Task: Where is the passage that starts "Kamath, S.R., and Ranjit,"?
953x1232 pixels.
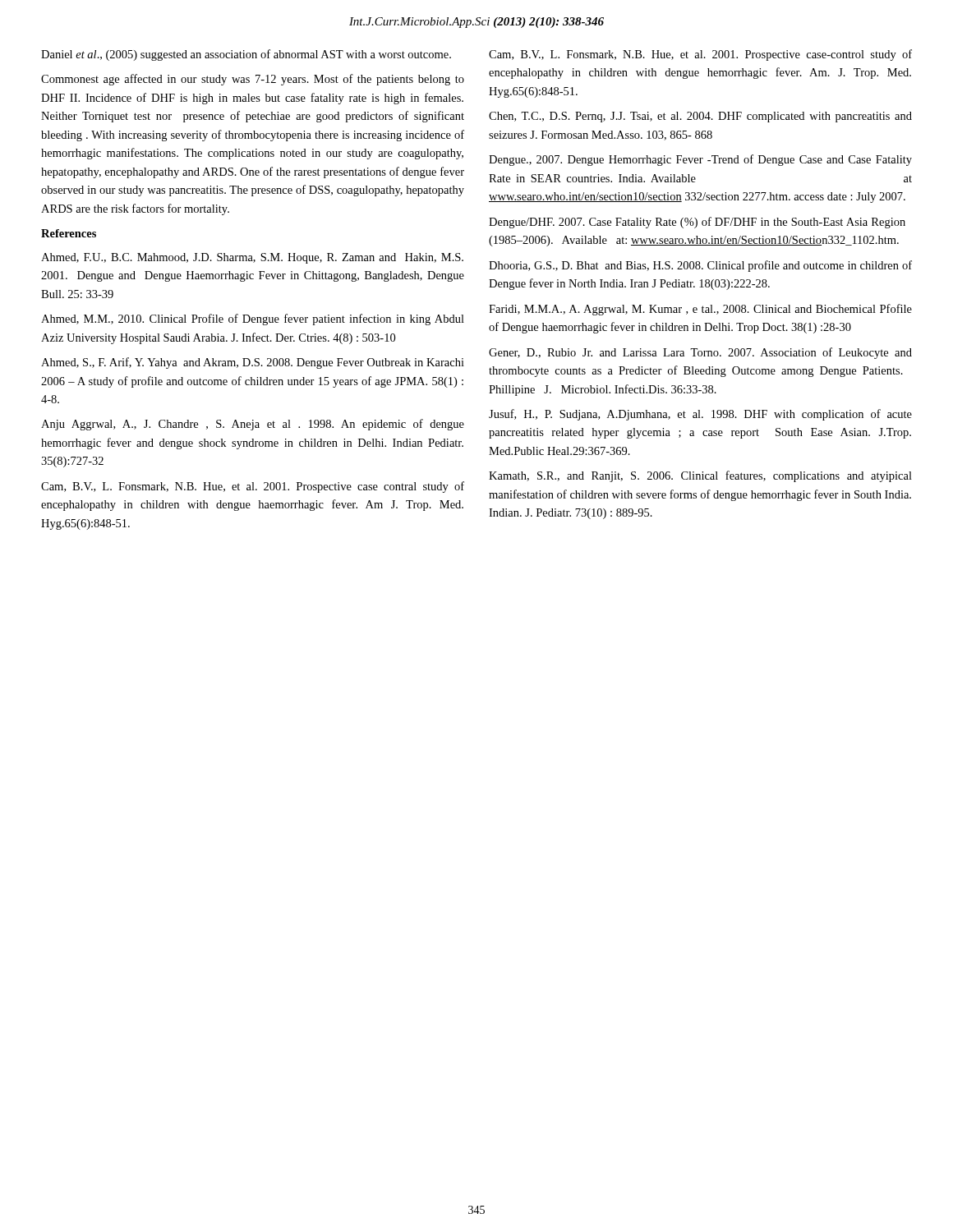Action: click(700, 495)
